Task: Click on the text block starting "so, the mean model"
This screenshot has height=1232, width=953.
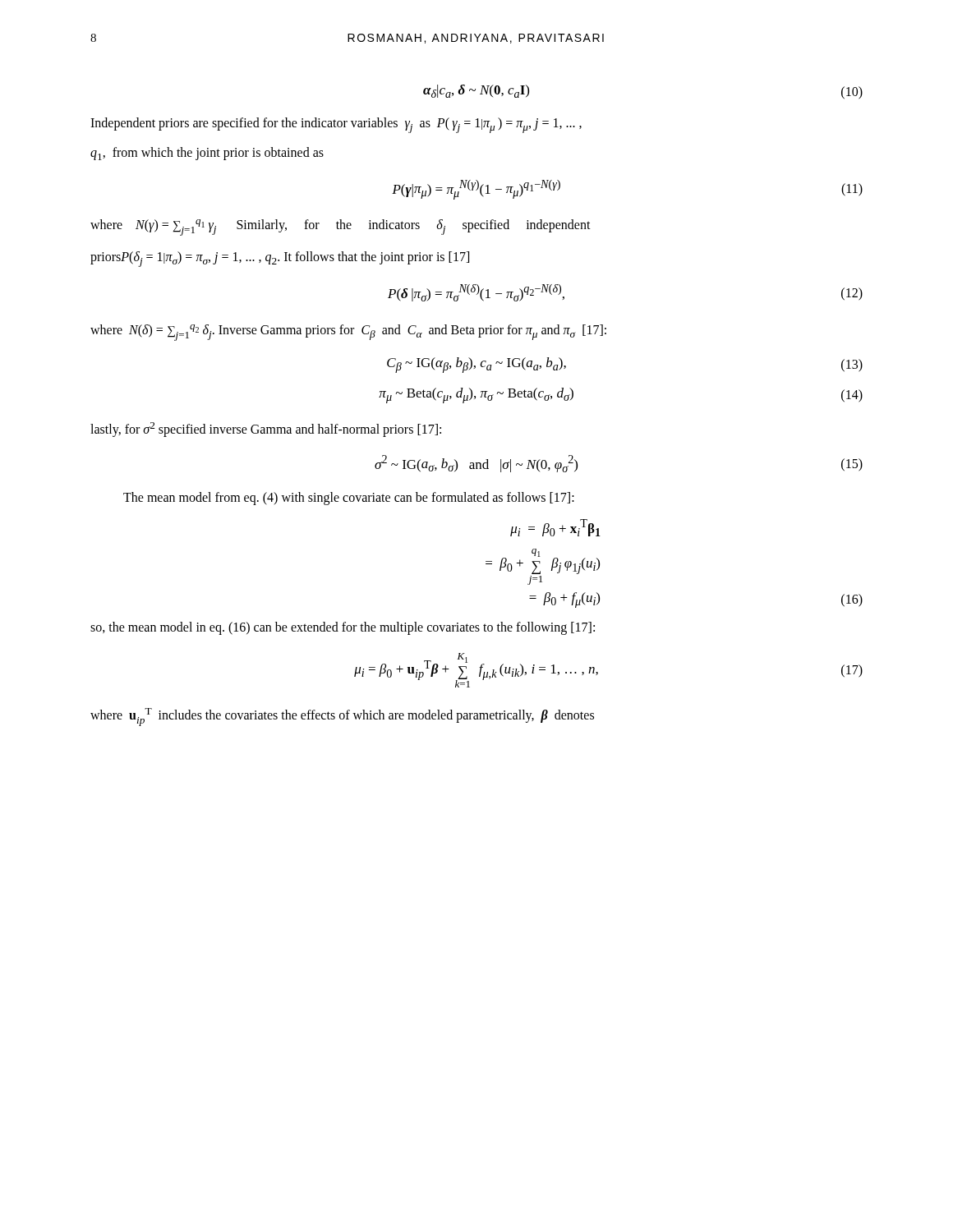Action: point(343,627)
